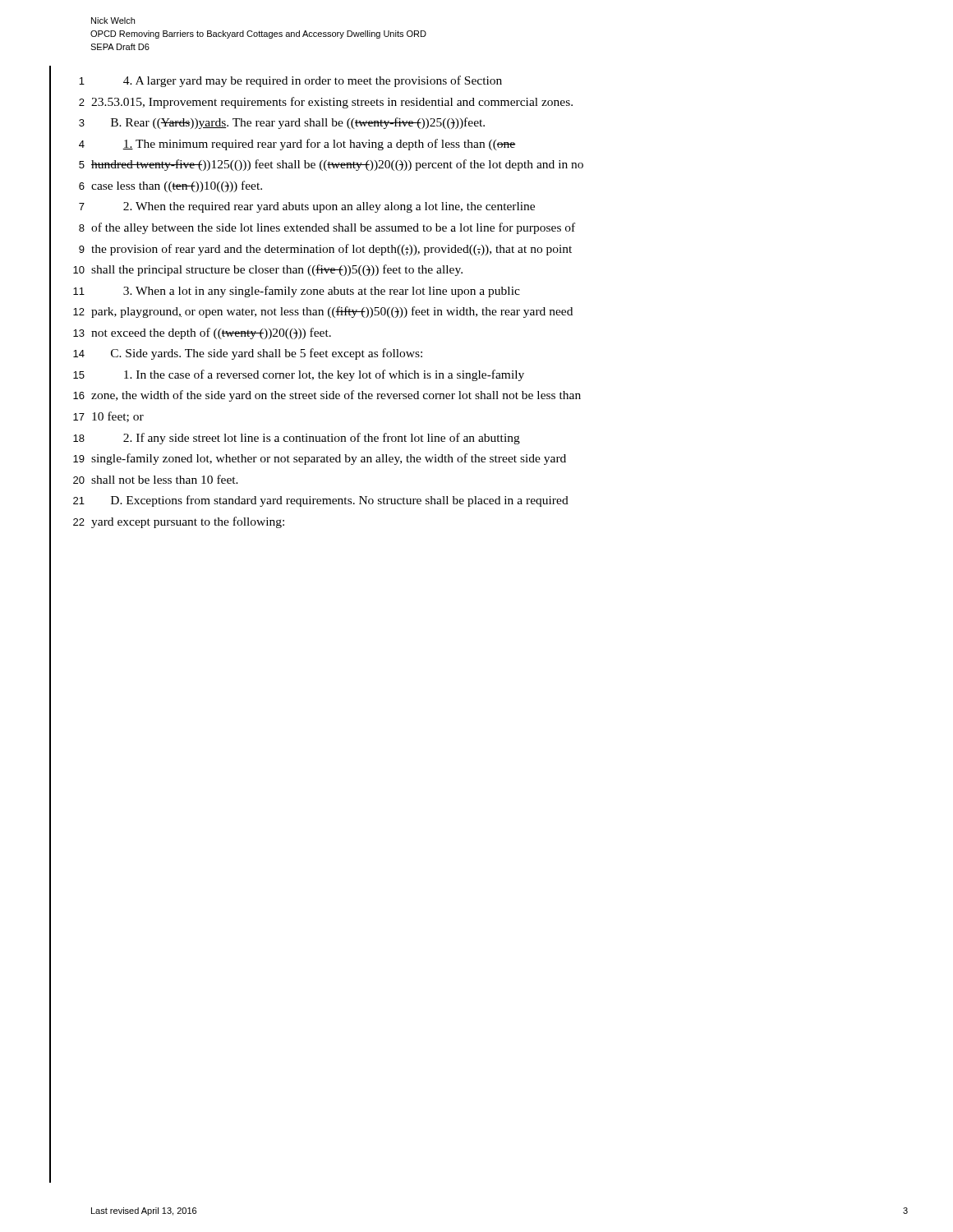Select the block starting "11 3. When a lot in any single-family"
The height and width of the screenshot is (1232, 953).
tap(481, 290)
